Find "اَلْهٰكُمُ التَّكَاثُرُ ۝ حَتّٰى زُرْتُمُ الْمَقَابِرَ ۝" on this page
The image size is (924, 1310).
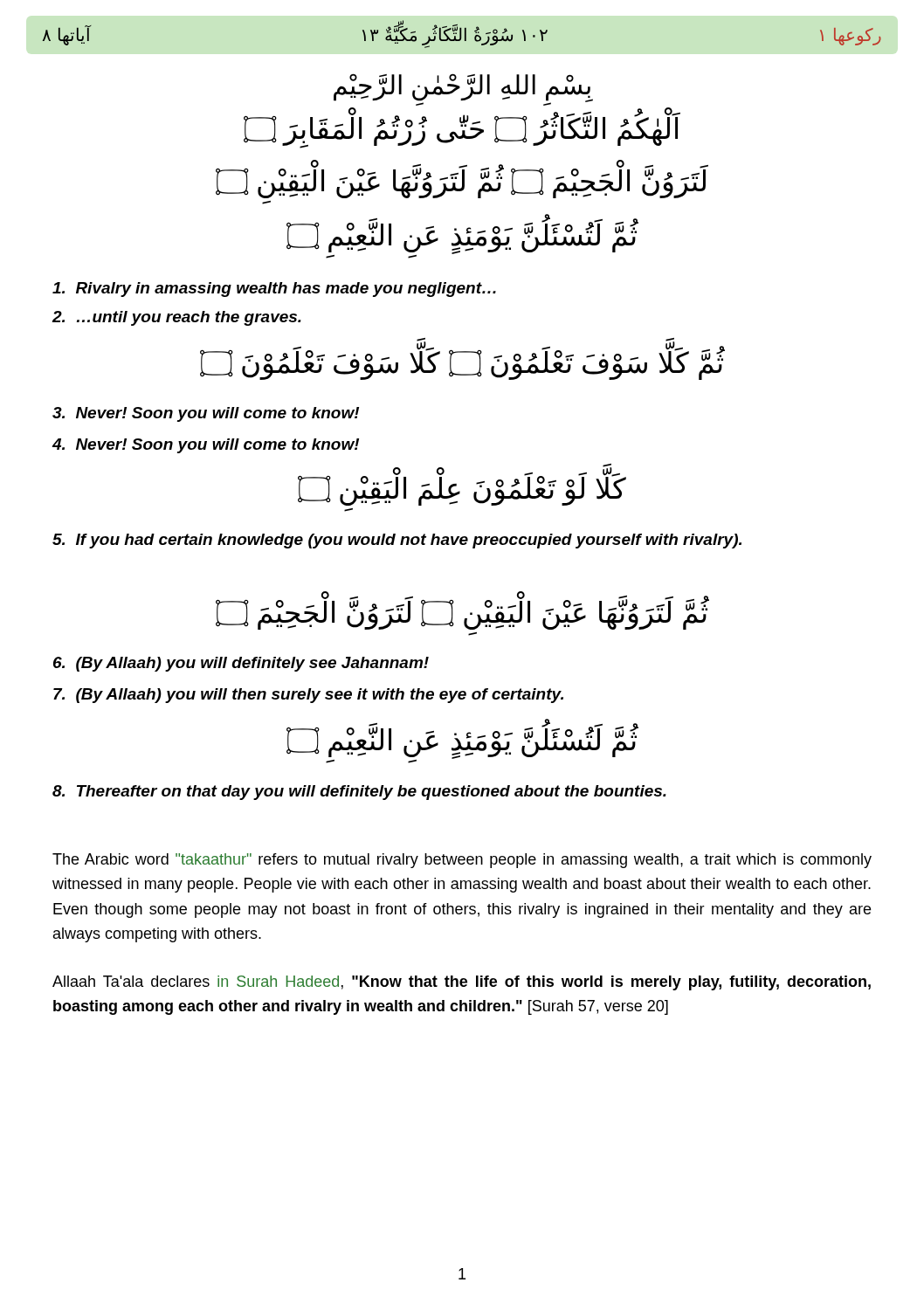[x=462, y=129]
